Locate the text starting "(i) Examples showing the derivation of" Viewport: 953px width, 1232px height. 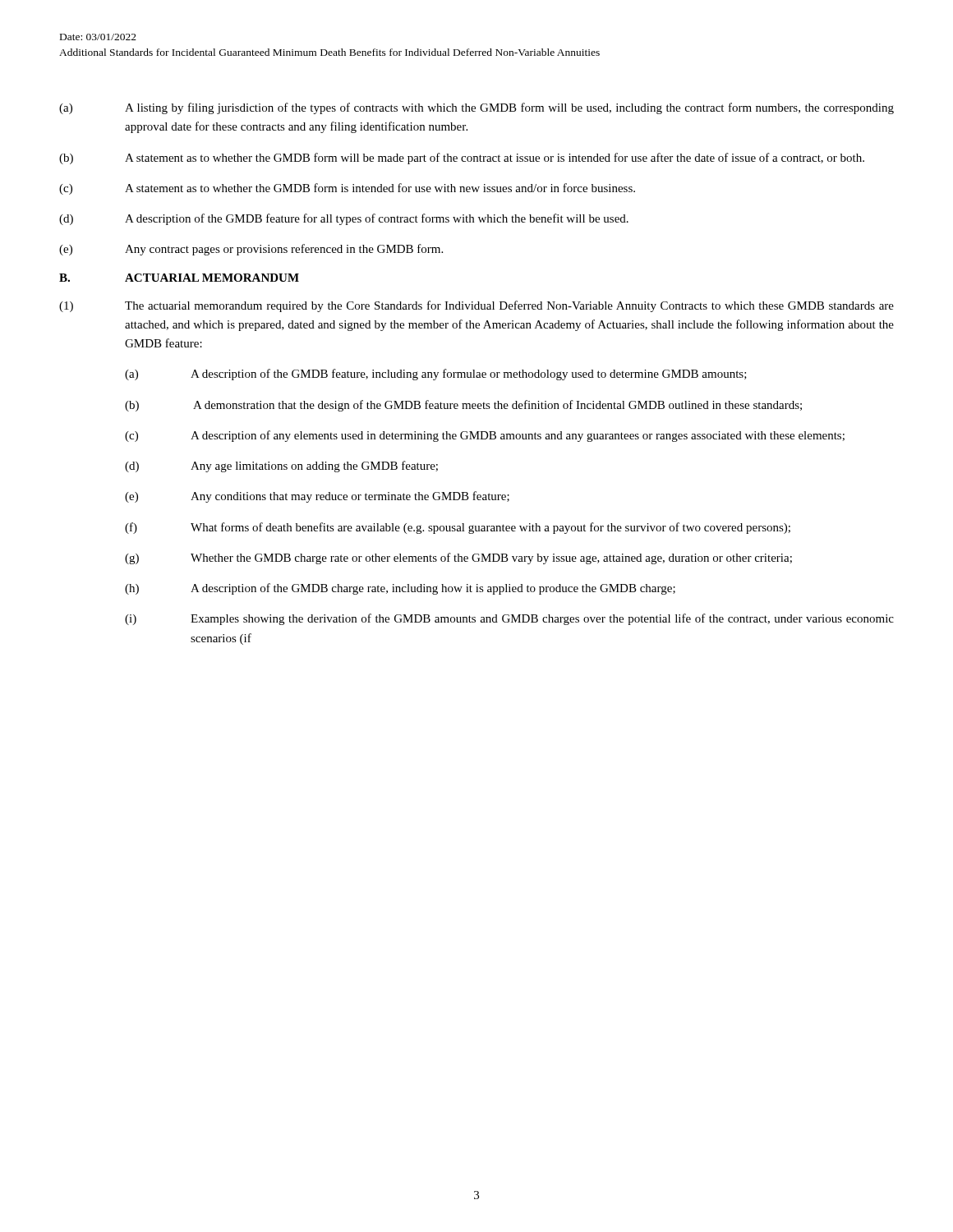tap(509, 629)
